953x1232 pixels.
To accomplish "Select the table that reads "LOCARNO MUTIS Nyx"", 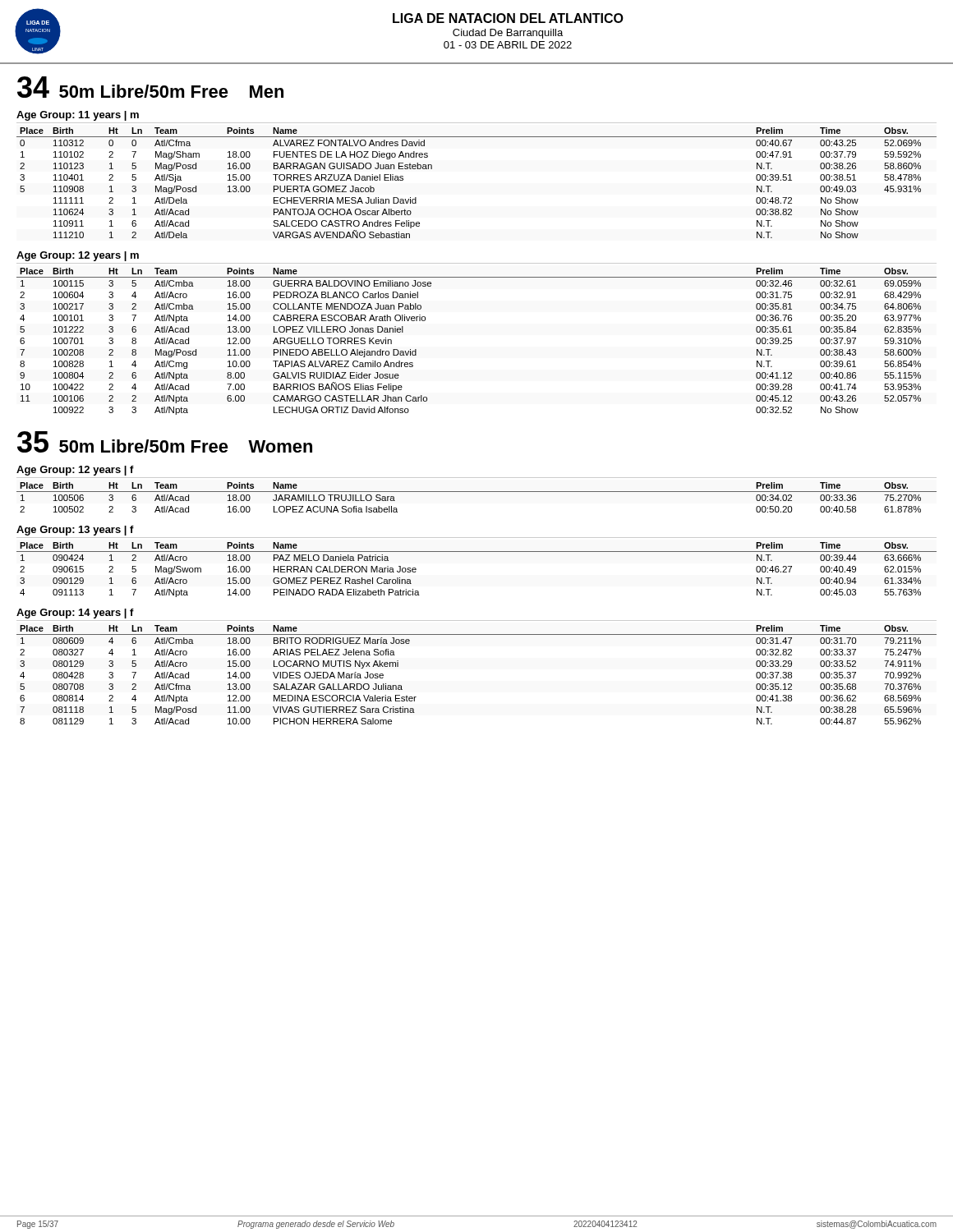I will point(476,675).
